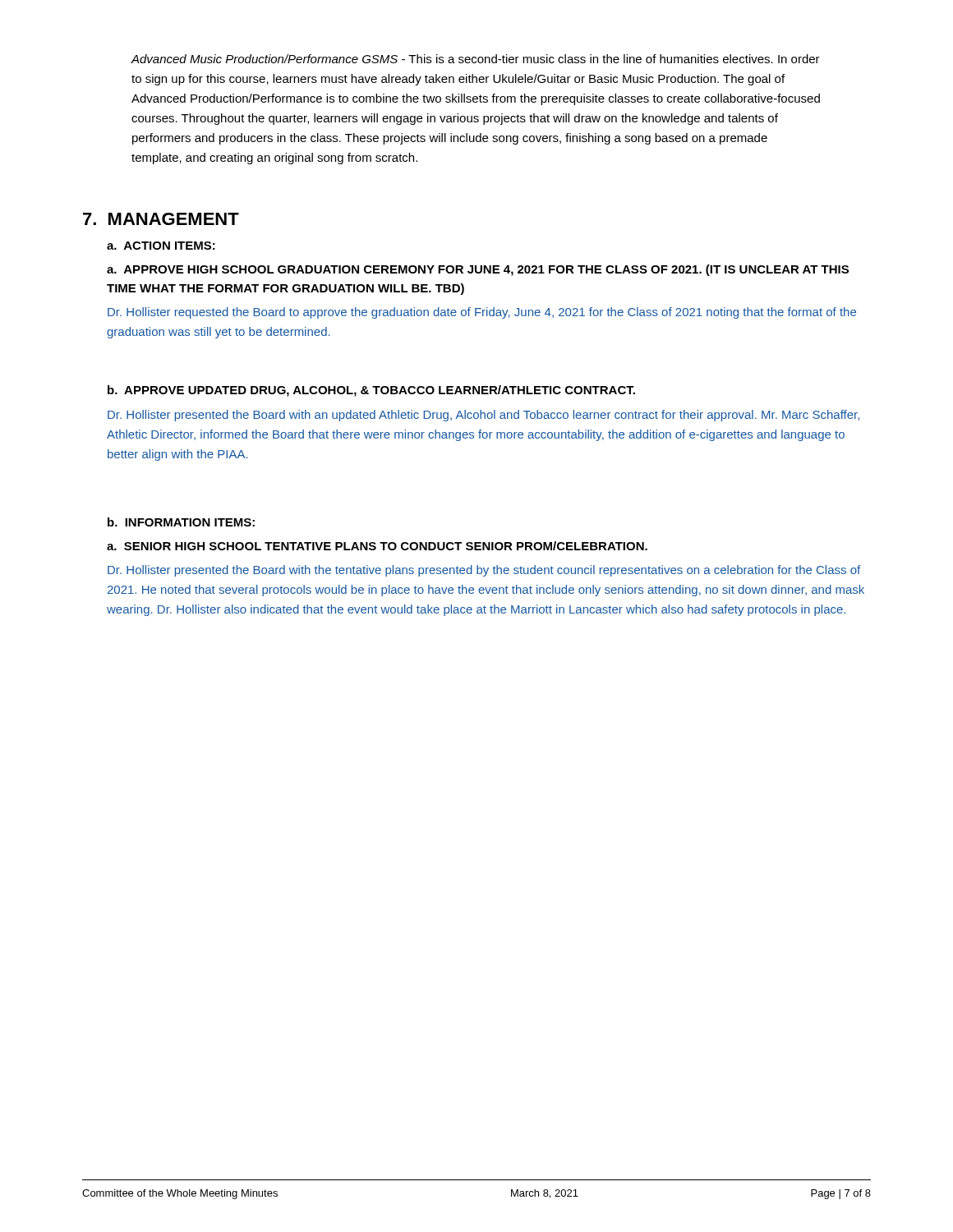The height and width of the screenshot is (1232, 953).
Task: Point to the passage starting "Advanced Music Production/Performance GSMS -"
Action: [476, 108]
